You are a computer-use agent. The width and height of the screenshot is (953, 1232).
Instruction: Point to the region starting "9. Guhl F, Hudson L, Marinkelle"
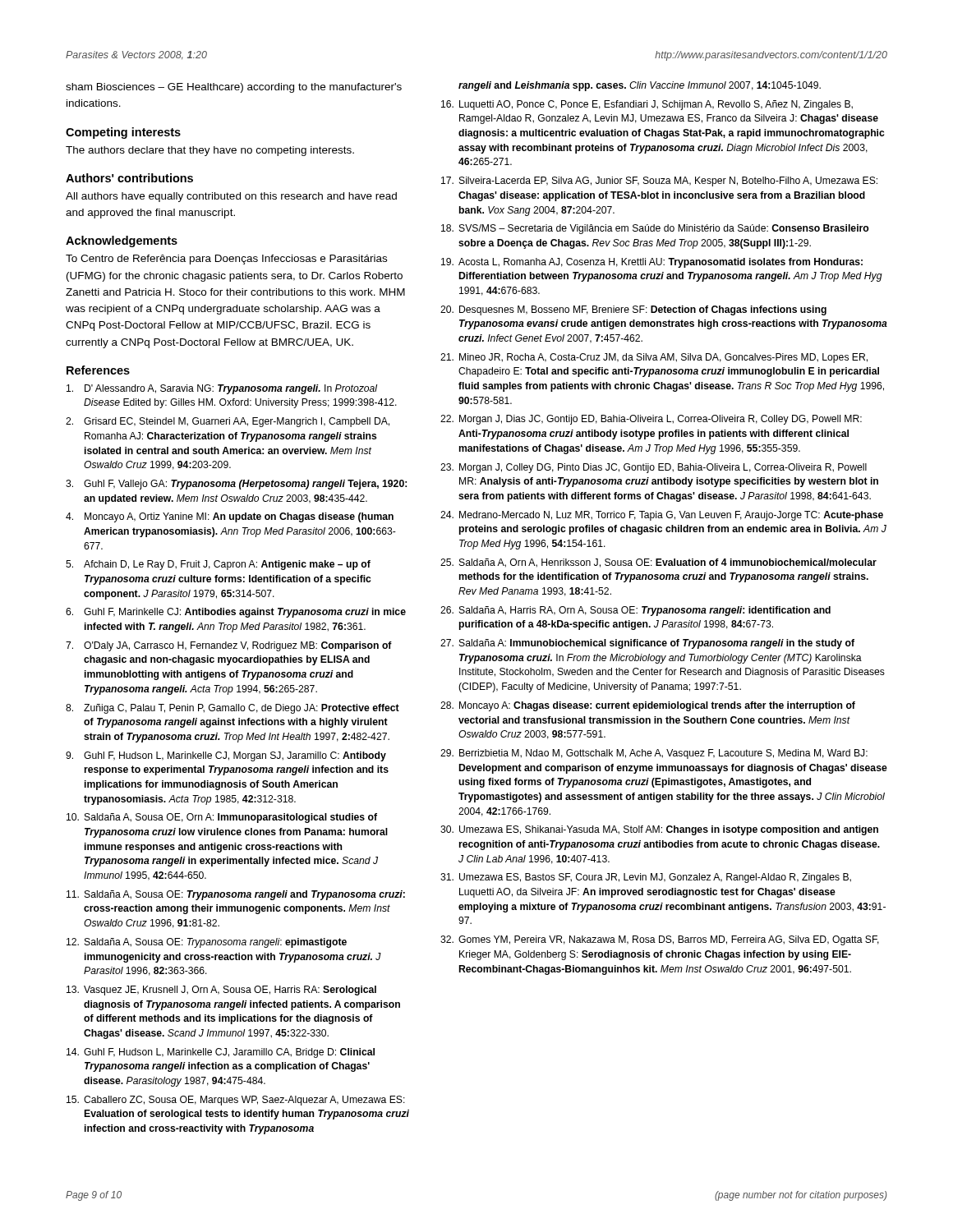point(238,778)
